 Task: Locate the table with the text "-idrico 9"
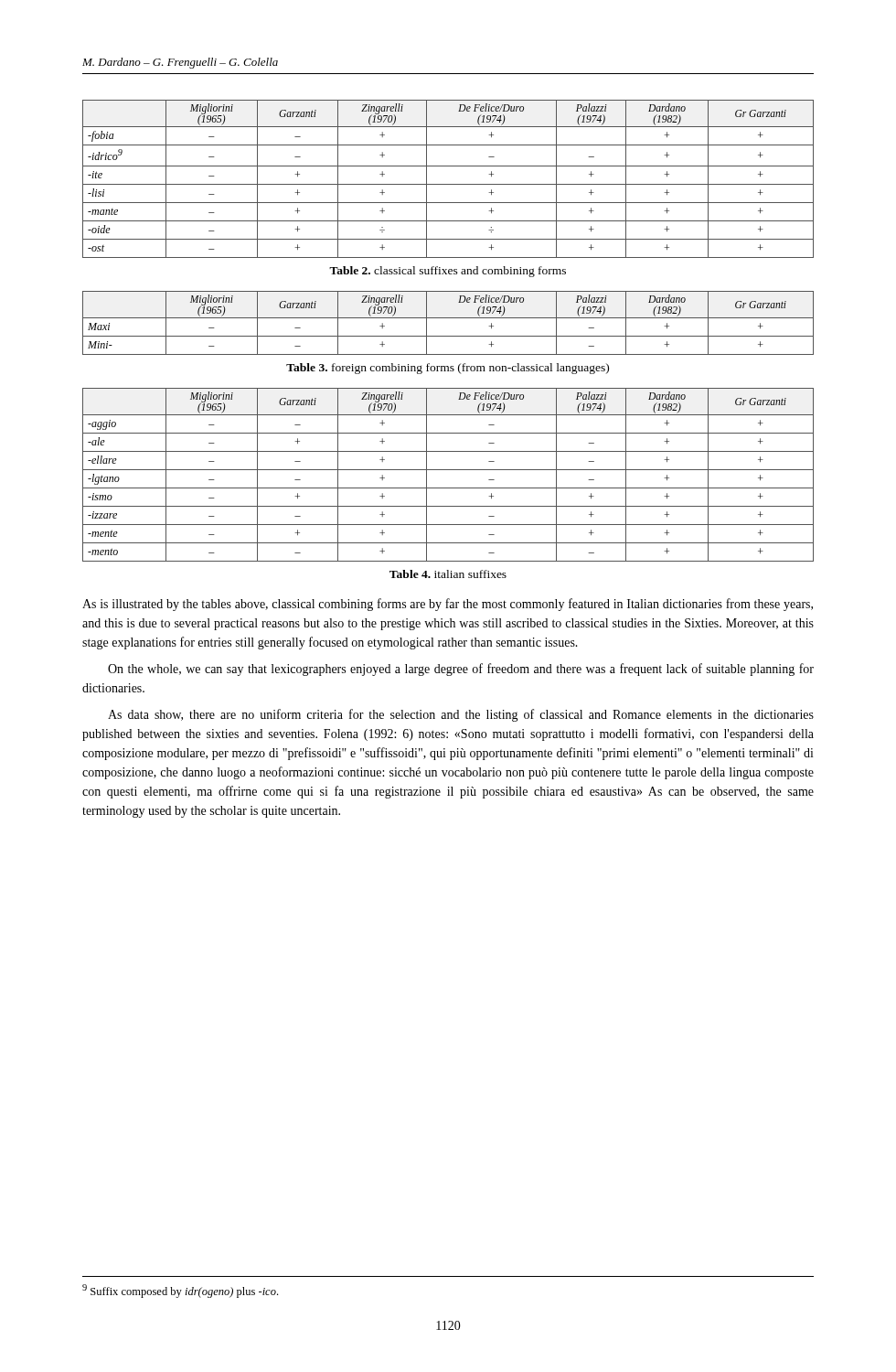pos(448,179)
